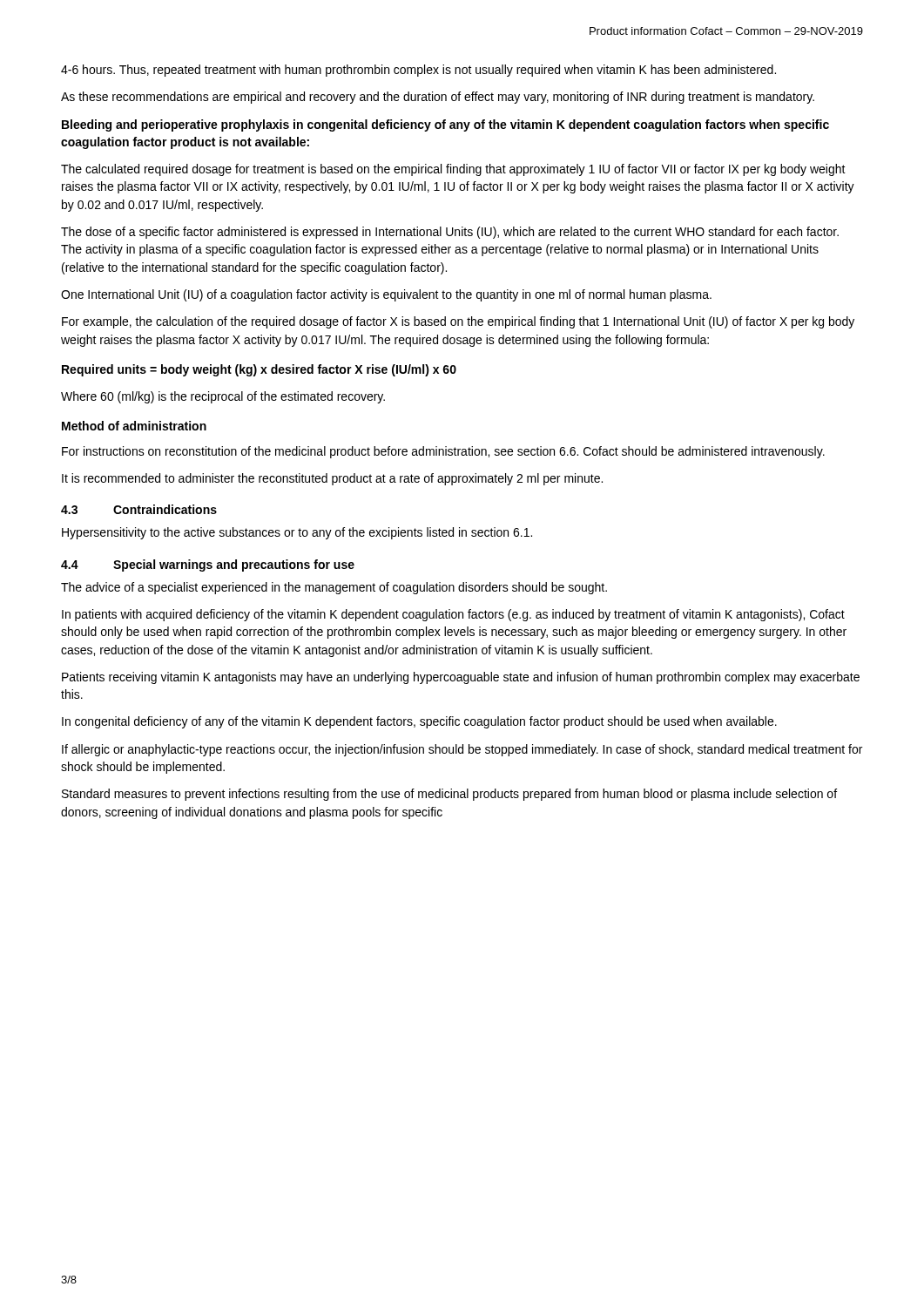Find the block on this page that starts "As these recommendations are empirical and recovery and"
This screenshot has width=924, height=1307.
click(462, 97)
